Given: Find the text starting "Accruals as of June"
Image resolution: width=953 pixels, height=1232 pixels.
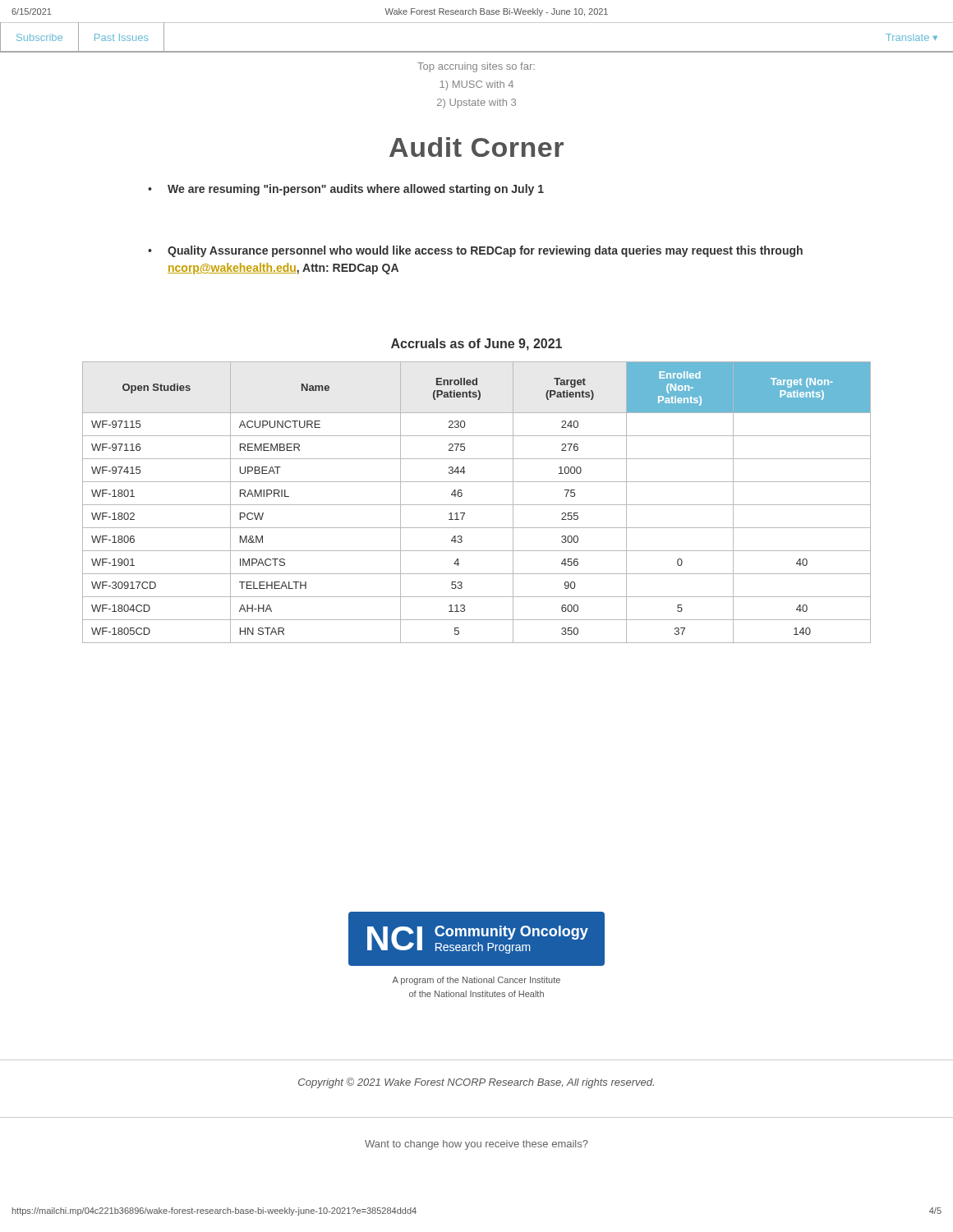Looking at the screenshot, I should pos(476,344).
